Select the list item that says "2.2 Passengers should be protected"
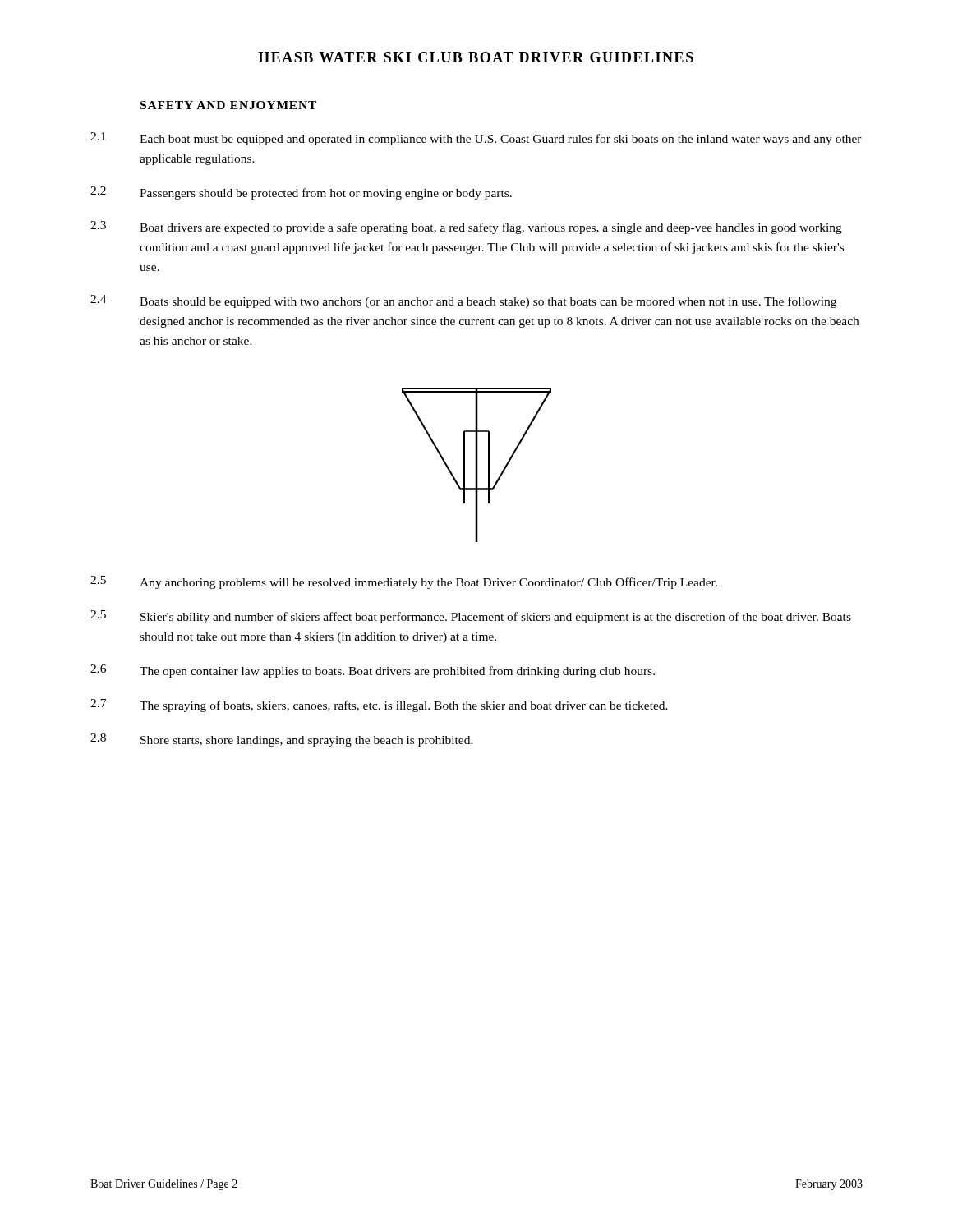The height and width of the screenshot is (1232, 953). [476, 193]
